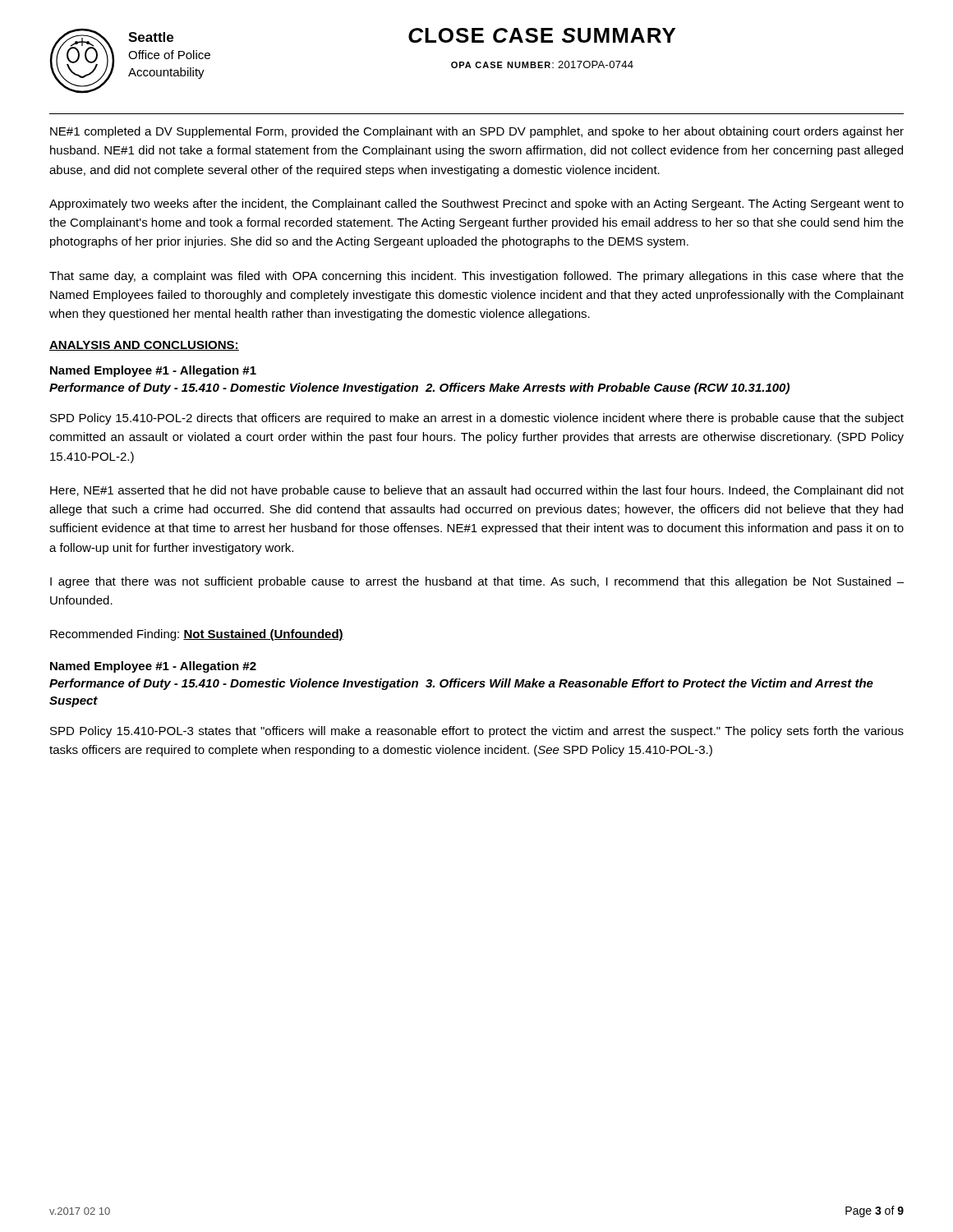Select the title containing "CLOSE CASE SUMMARY"
This screenshot has height=1232, width=953.
pos(542,35)
